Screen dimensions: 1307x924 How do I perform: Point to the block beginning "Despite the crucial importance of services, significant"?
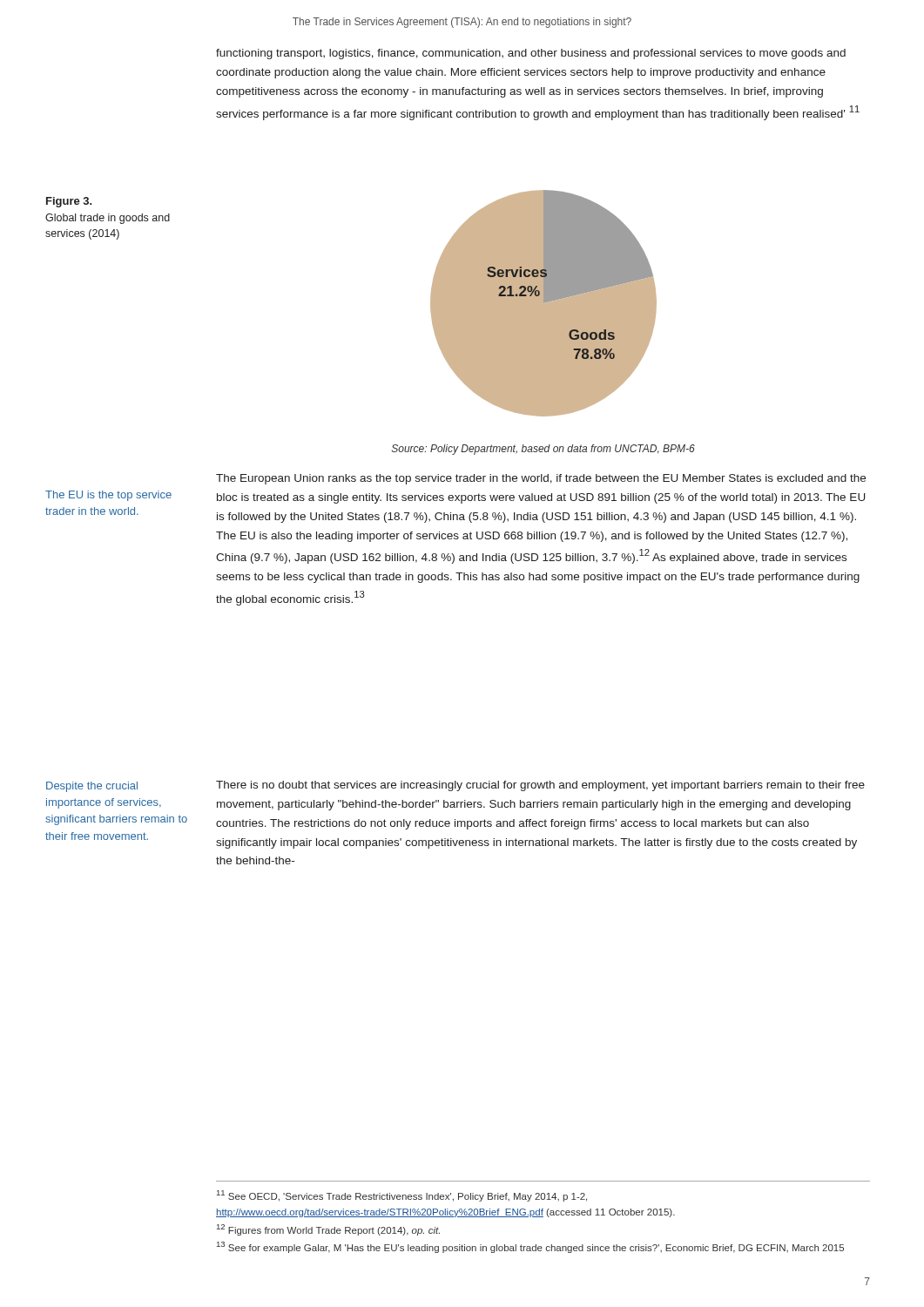116,811
